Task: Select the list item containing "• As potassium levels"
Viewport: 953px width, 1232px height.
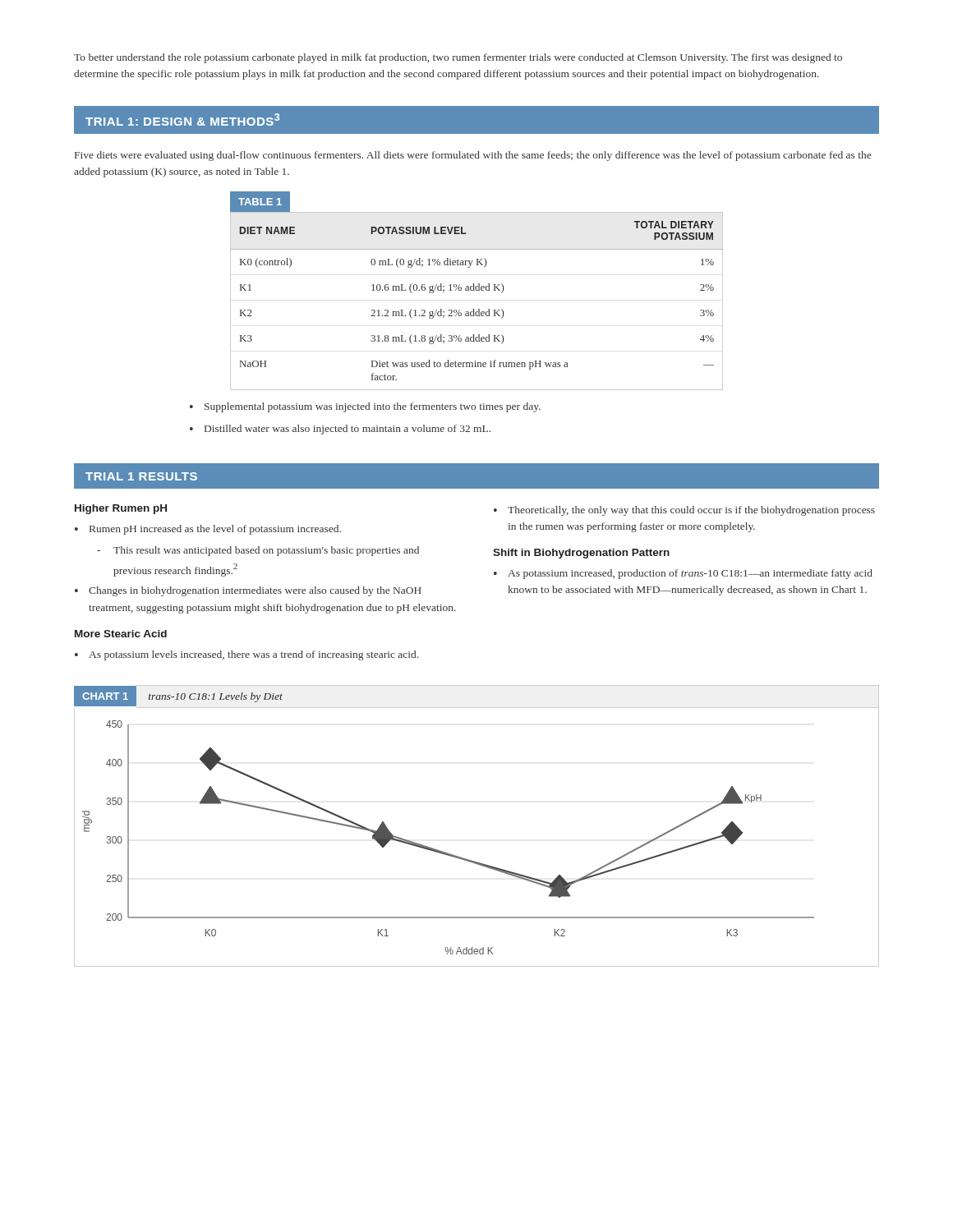Action: click(x=247, y=655)
